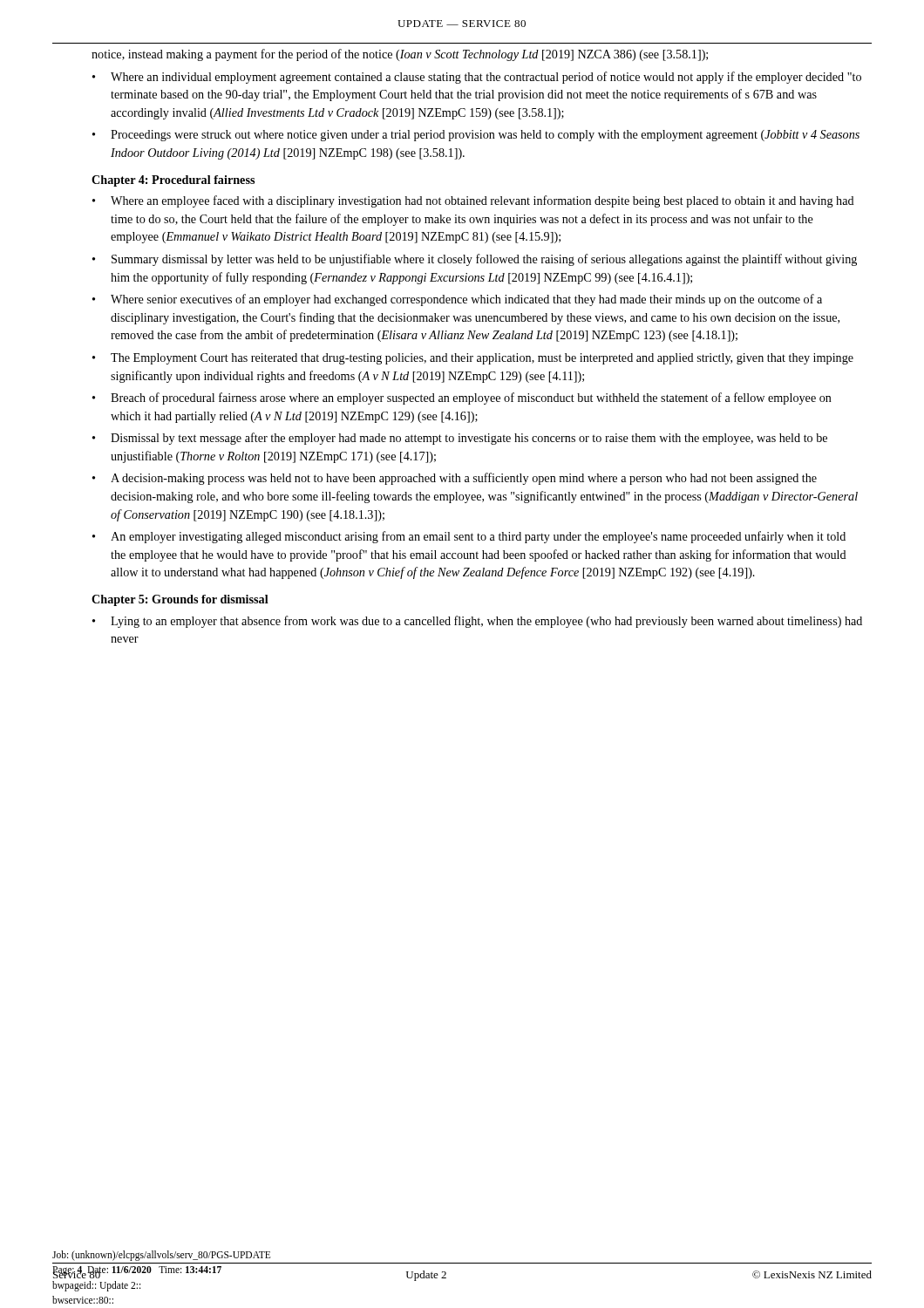Click where it says "Chapter 5: Grounds for dismissal"
The height and width of the screenshot is (1308, 924).
click(180, 599)
